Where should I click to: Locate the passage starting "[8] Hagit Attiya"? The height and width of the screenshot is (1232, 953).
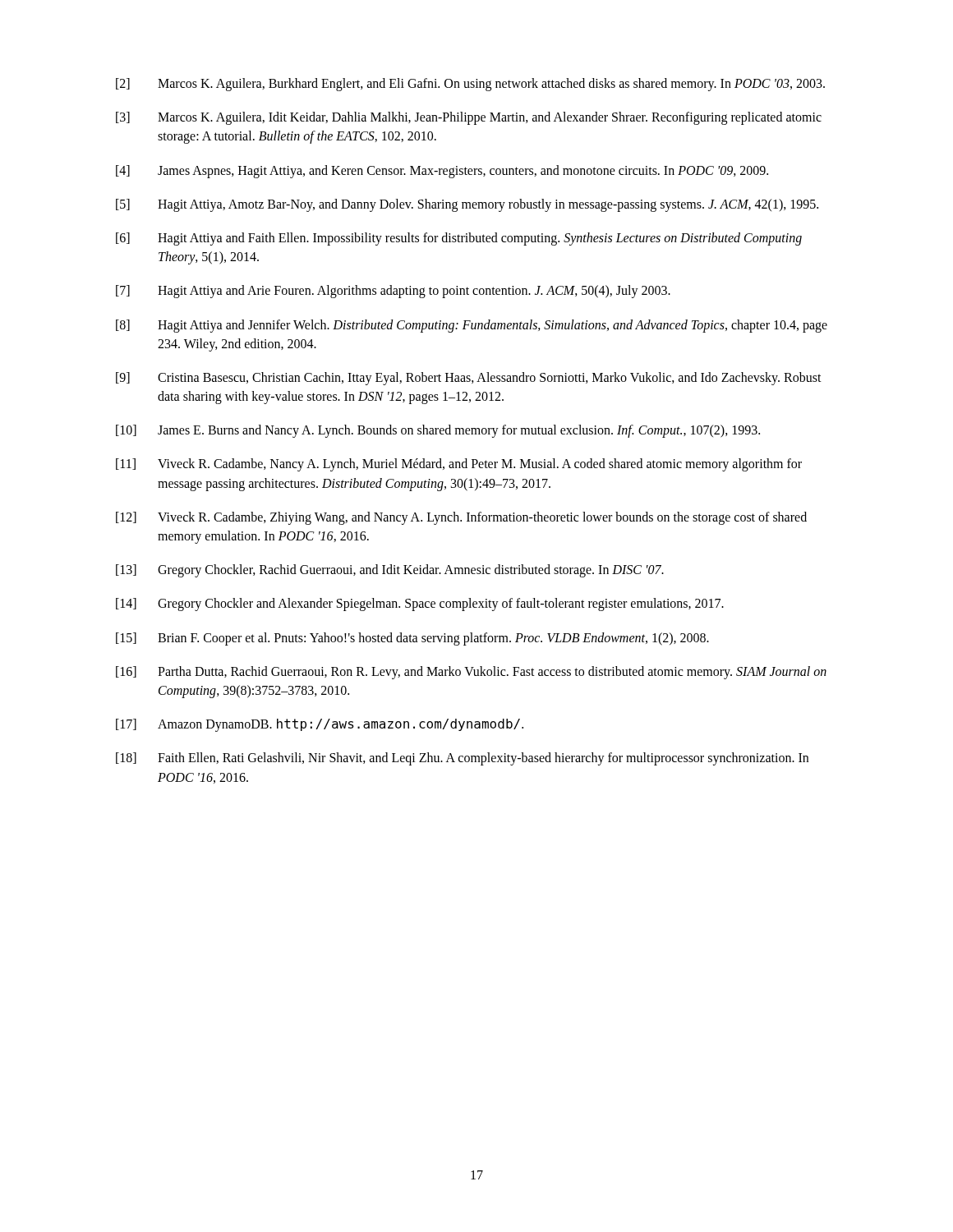click(476, 334)
